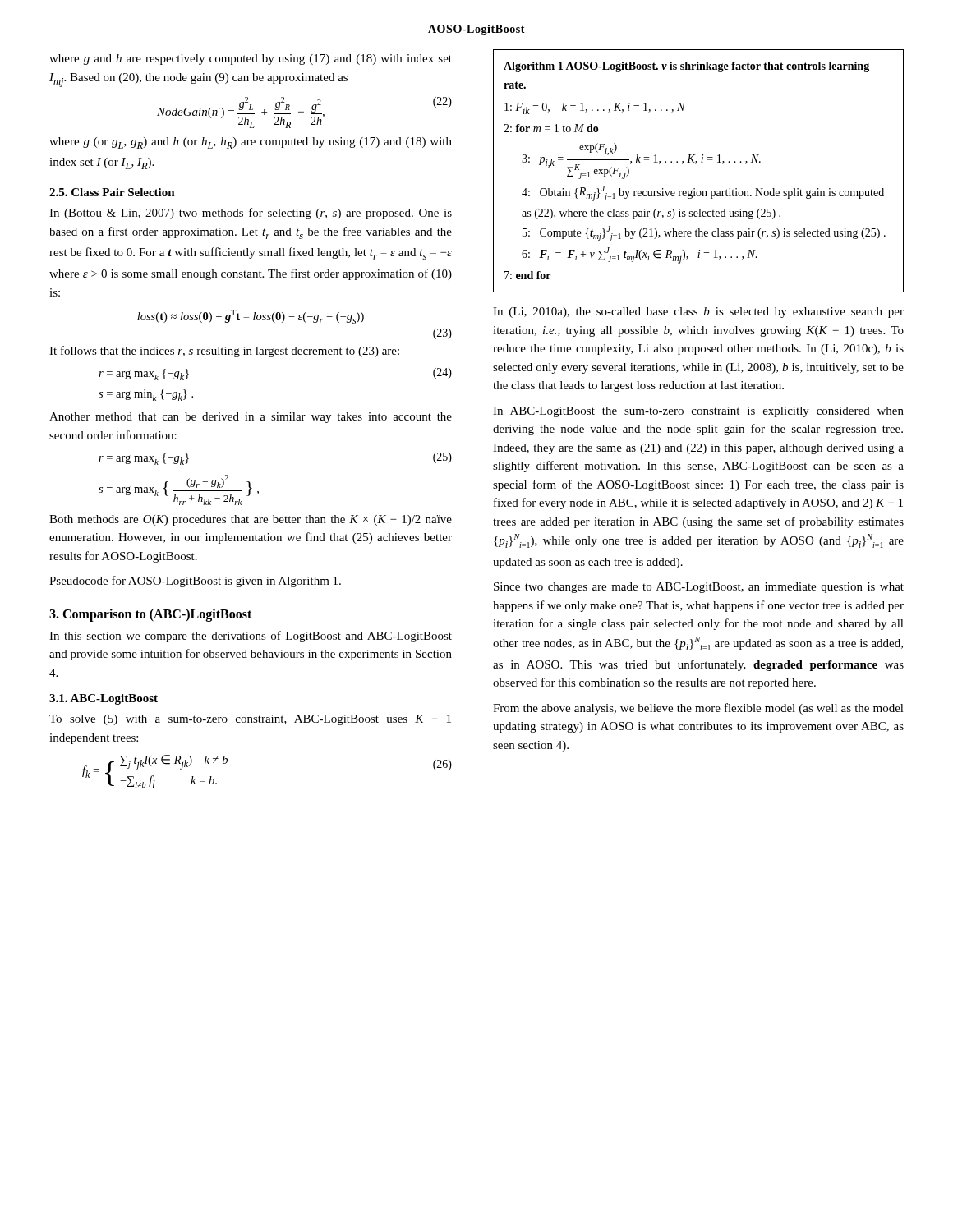Locate the block of text that opens with "where g (or gL,"

point(251,153)
